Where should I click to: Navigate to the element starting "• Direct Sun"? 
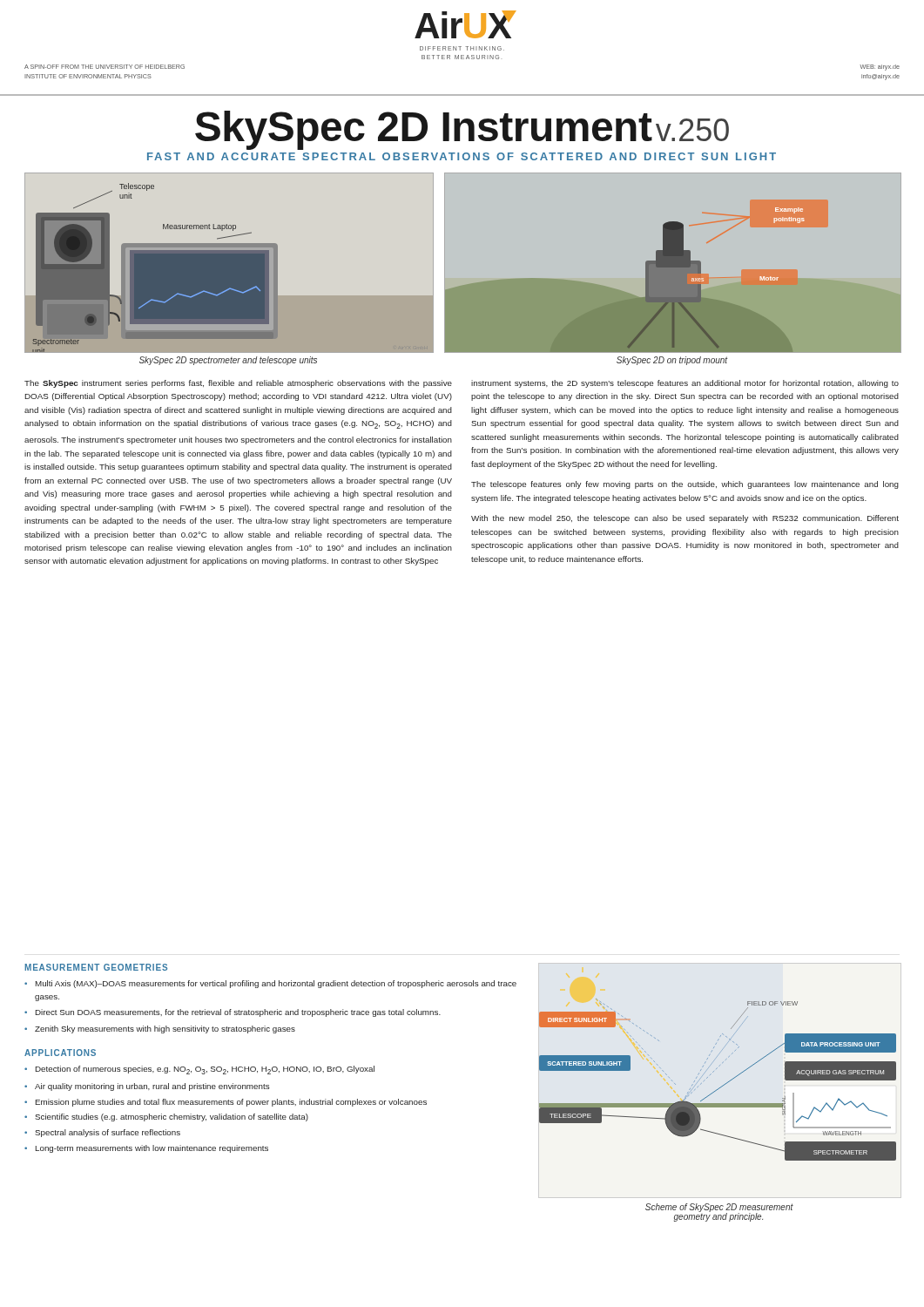tap(233, 1013)
